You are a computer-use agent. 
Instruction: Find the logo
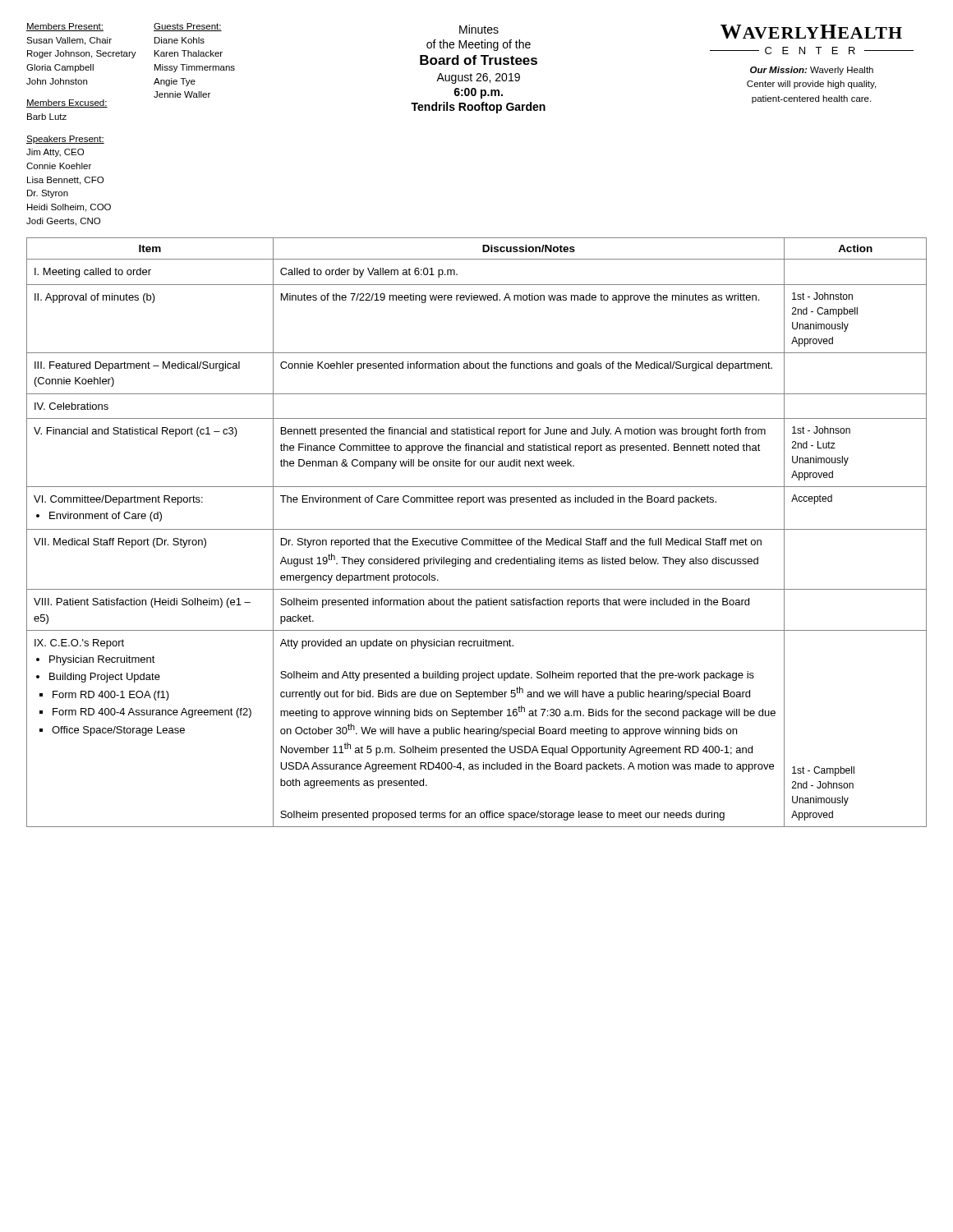[812, 38]
